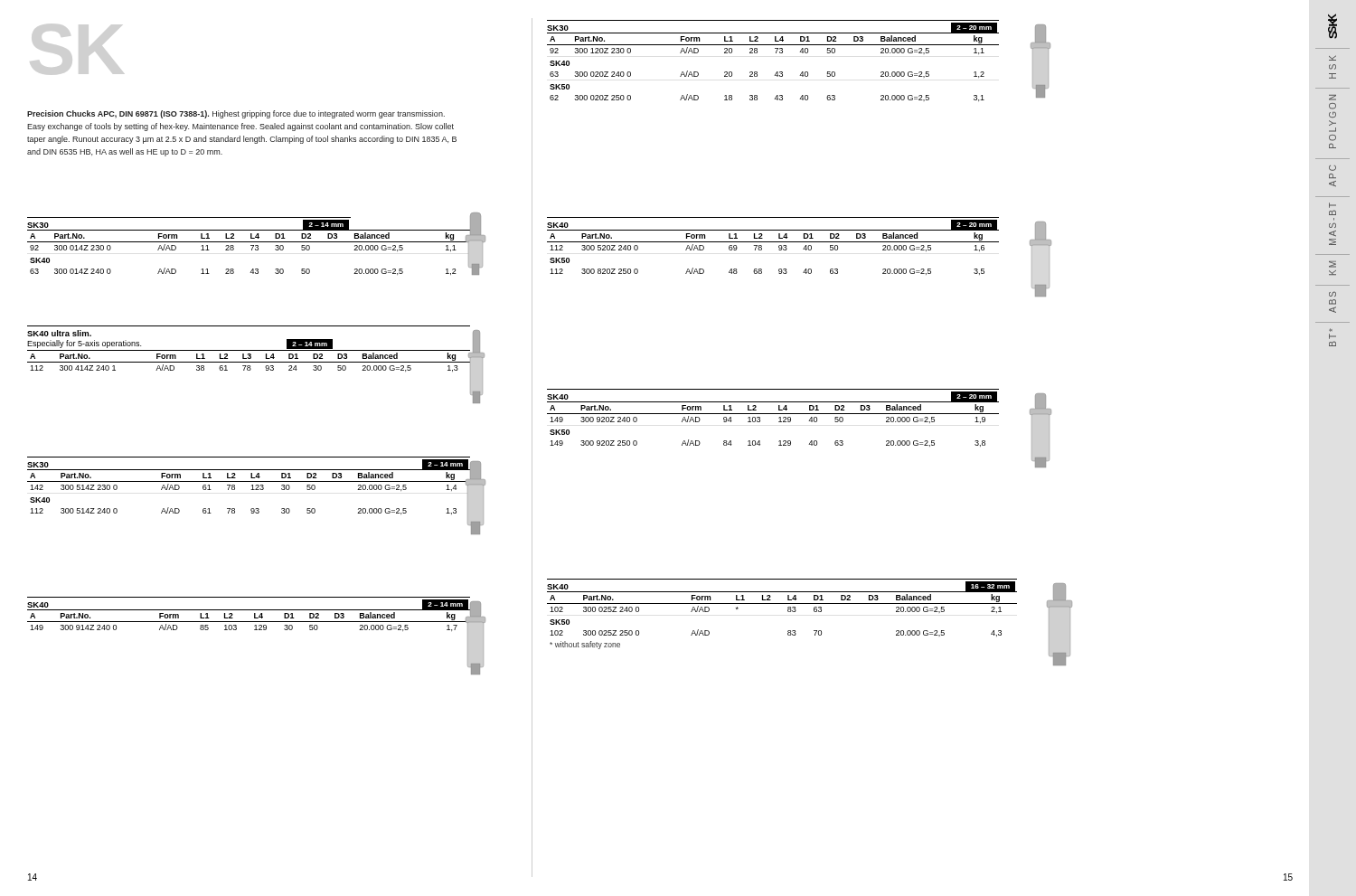
Task: Locate the table with the text "300 514Z 240 0"
Action: click(249, 486)
